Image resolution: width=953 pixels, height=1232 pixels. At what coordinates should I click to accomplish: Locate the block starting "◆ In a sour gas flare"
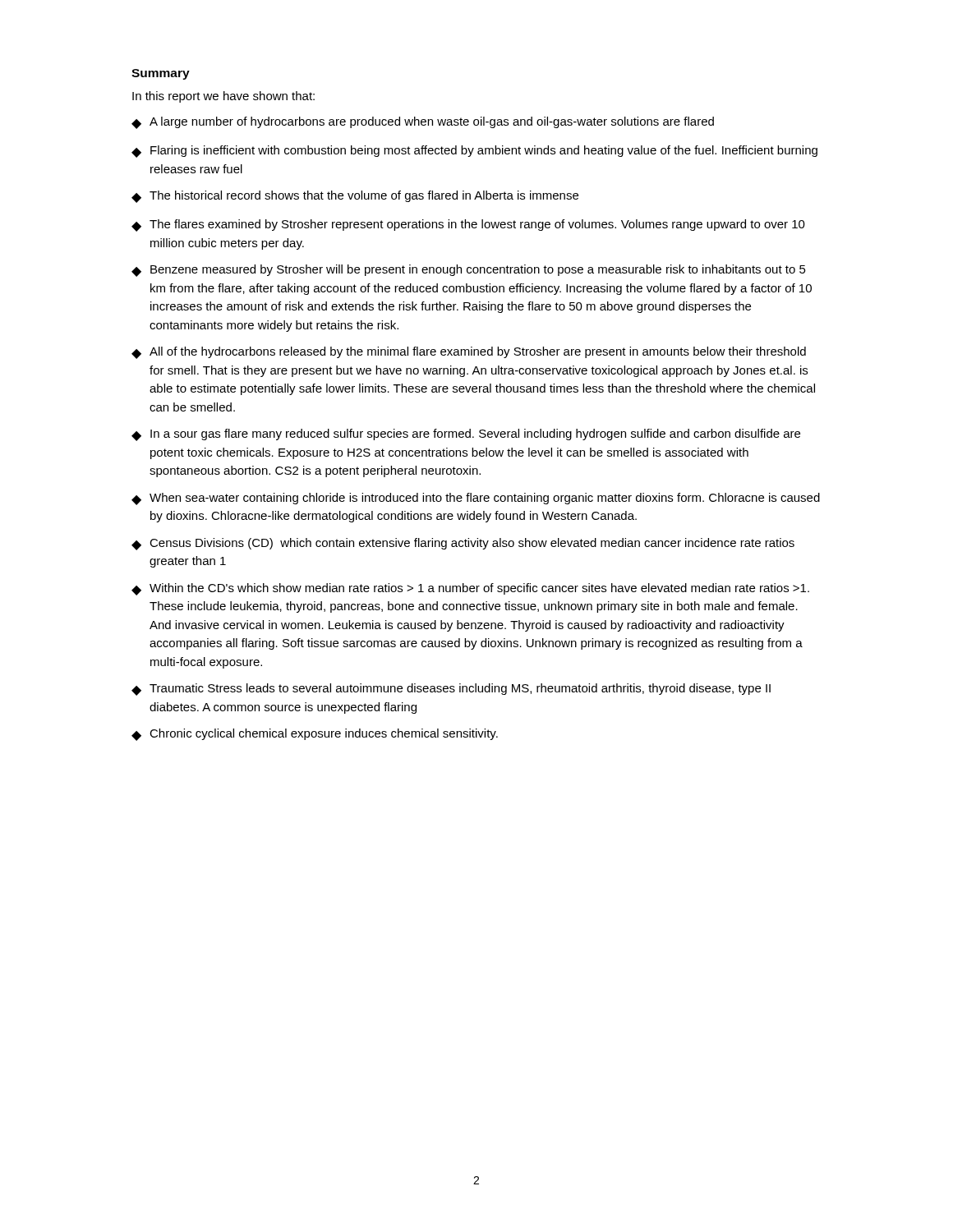click(476, 452)
